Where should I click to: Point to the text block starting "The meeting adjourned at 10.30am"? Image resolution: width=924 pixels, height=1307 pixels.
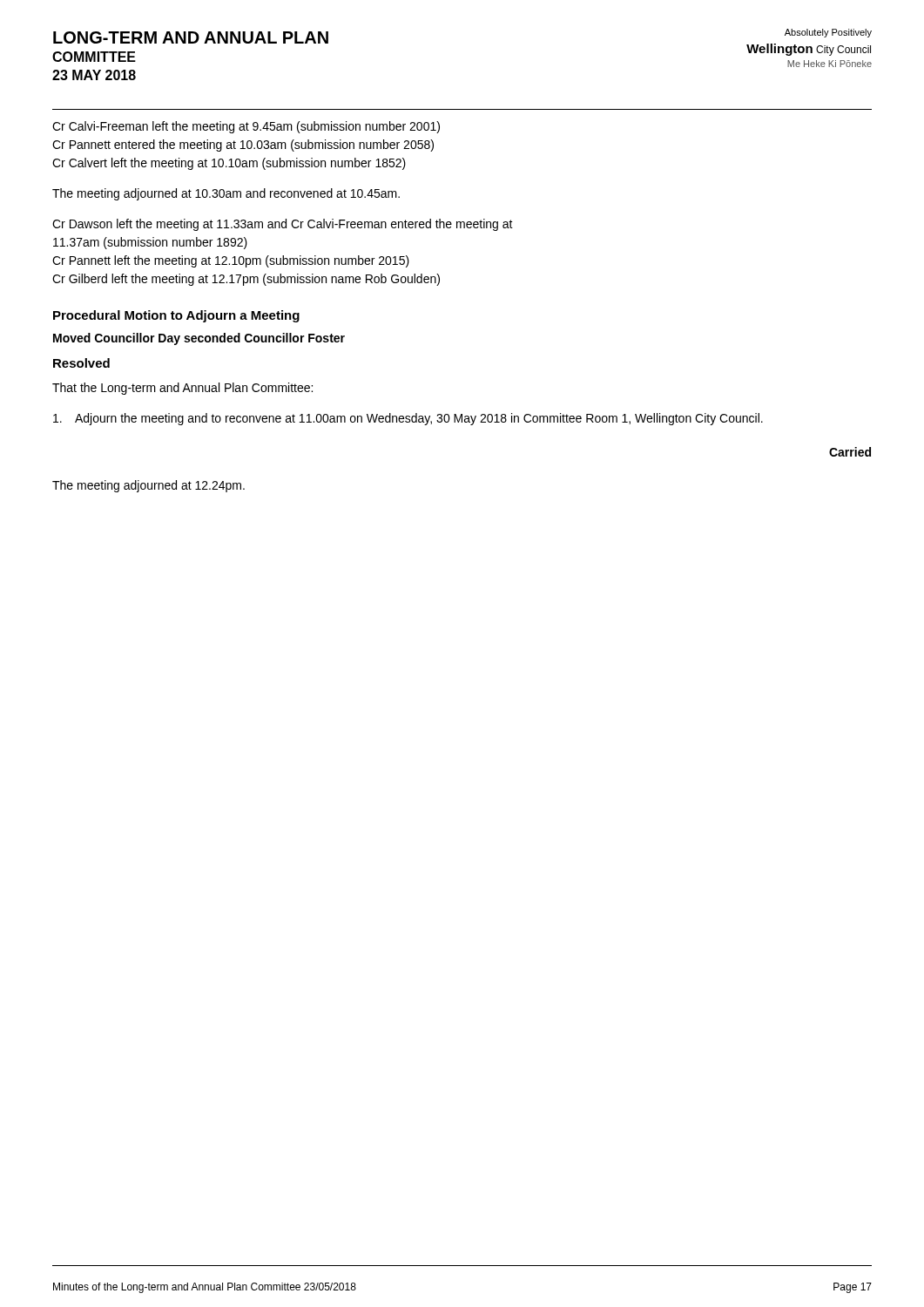(x=226, y=193)
